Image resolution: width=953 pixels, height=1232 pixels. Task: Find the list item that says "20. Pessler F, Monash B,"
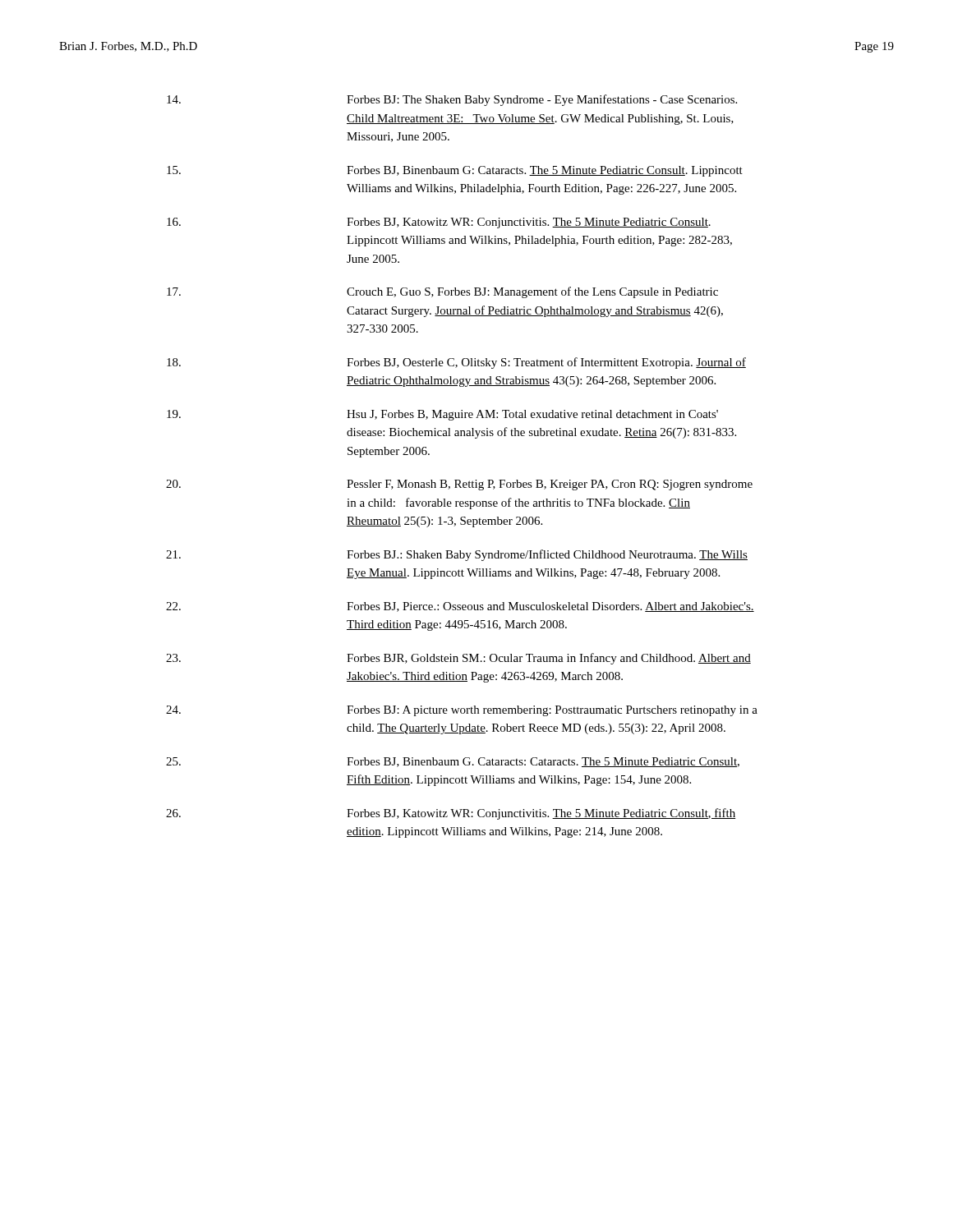click(x=476, y=502)
